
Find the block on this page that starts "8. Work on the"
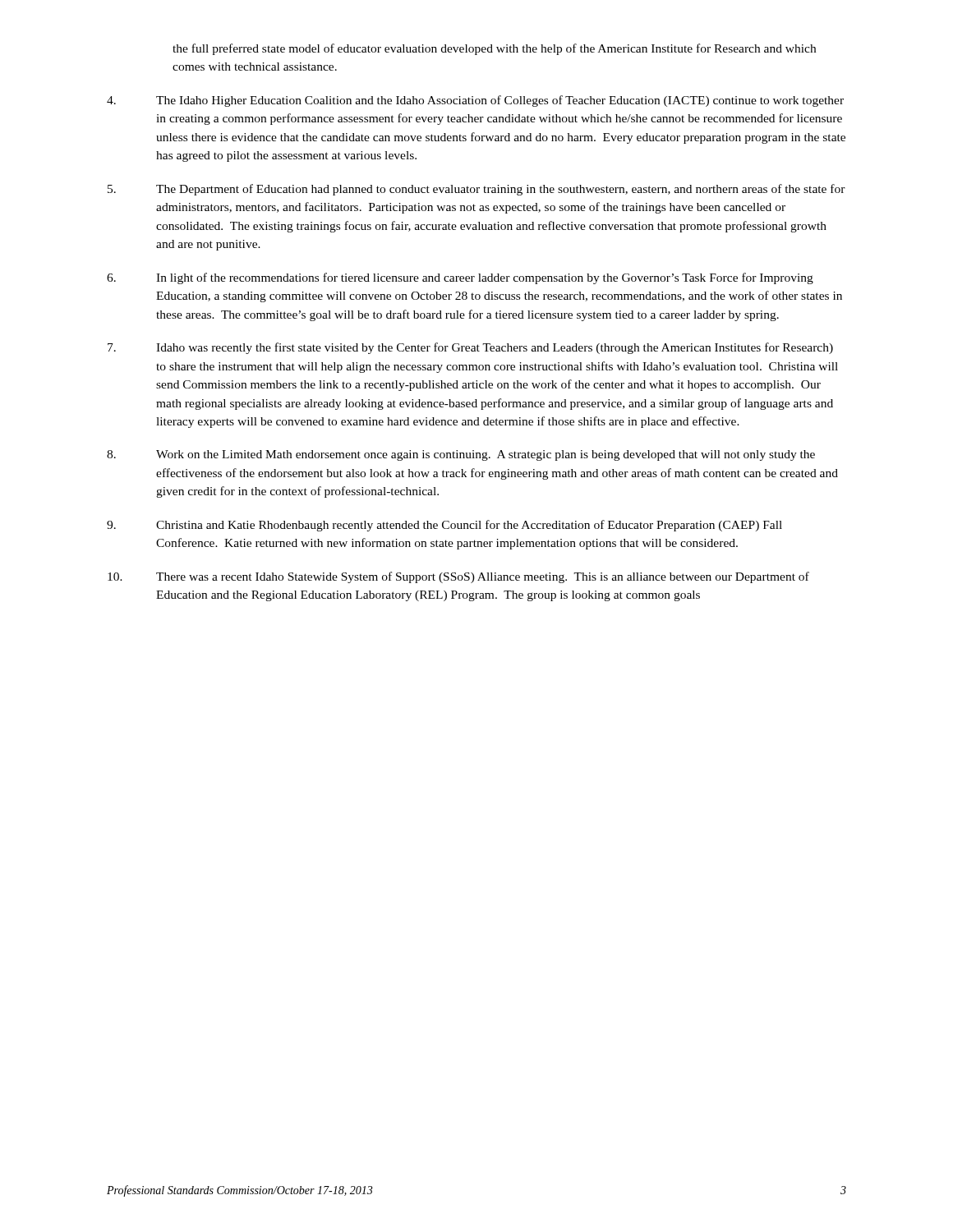[476, 473]
